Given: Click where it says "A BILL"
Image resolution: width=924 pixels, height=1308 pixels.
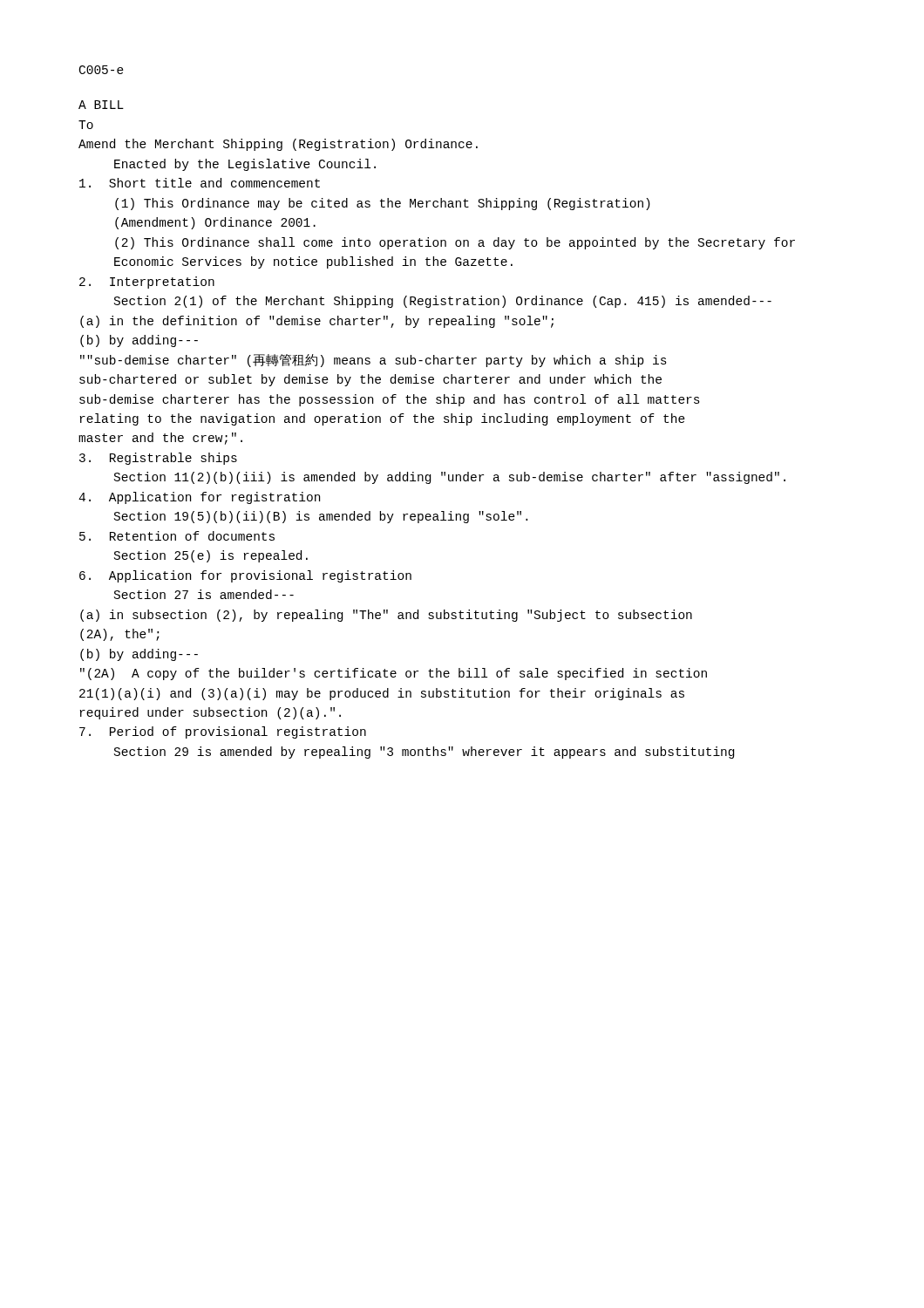Looking at the screenshot, I should [101, 106].
